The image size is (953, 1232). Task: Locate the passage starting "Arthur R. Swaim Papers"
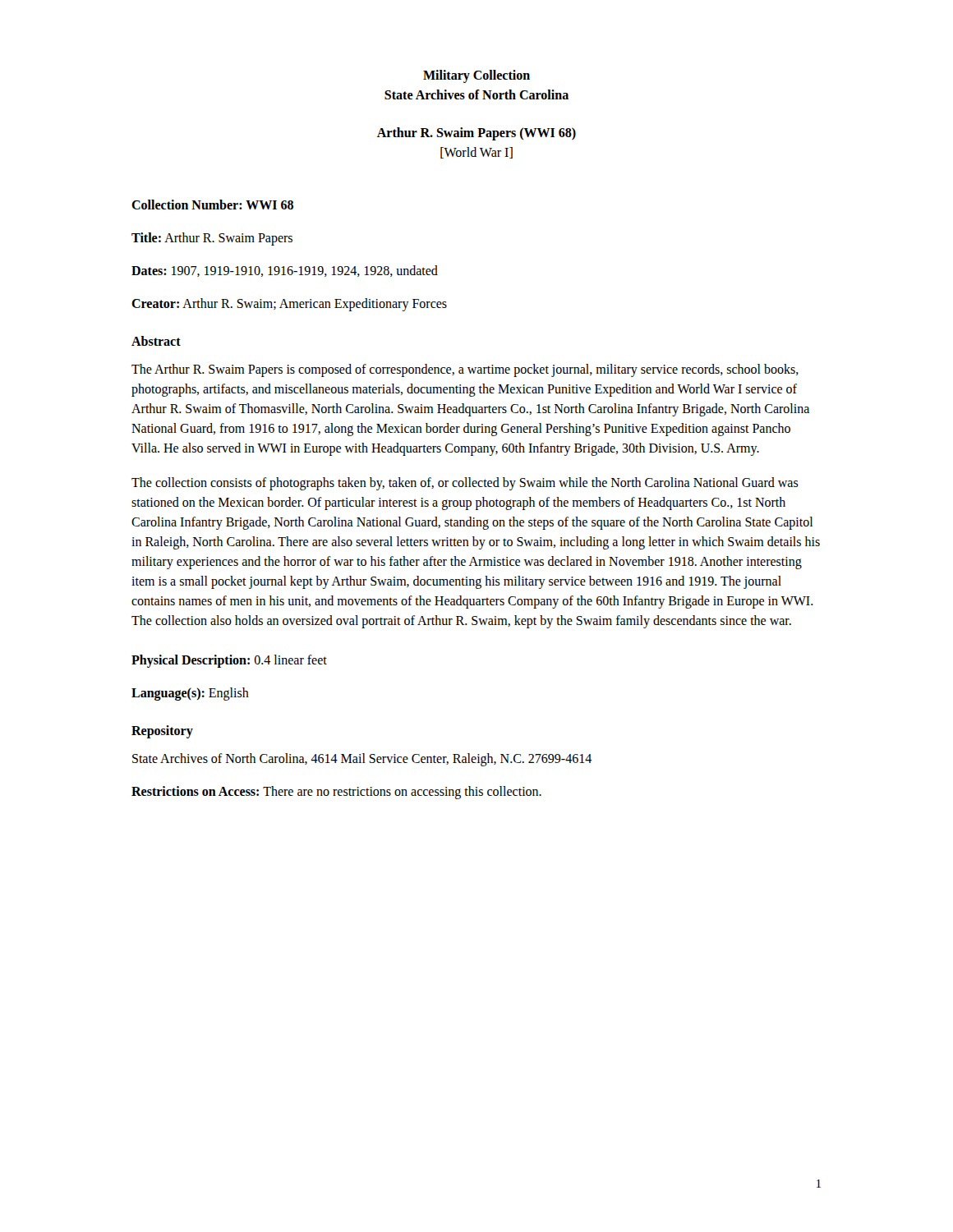pos(476,143)
